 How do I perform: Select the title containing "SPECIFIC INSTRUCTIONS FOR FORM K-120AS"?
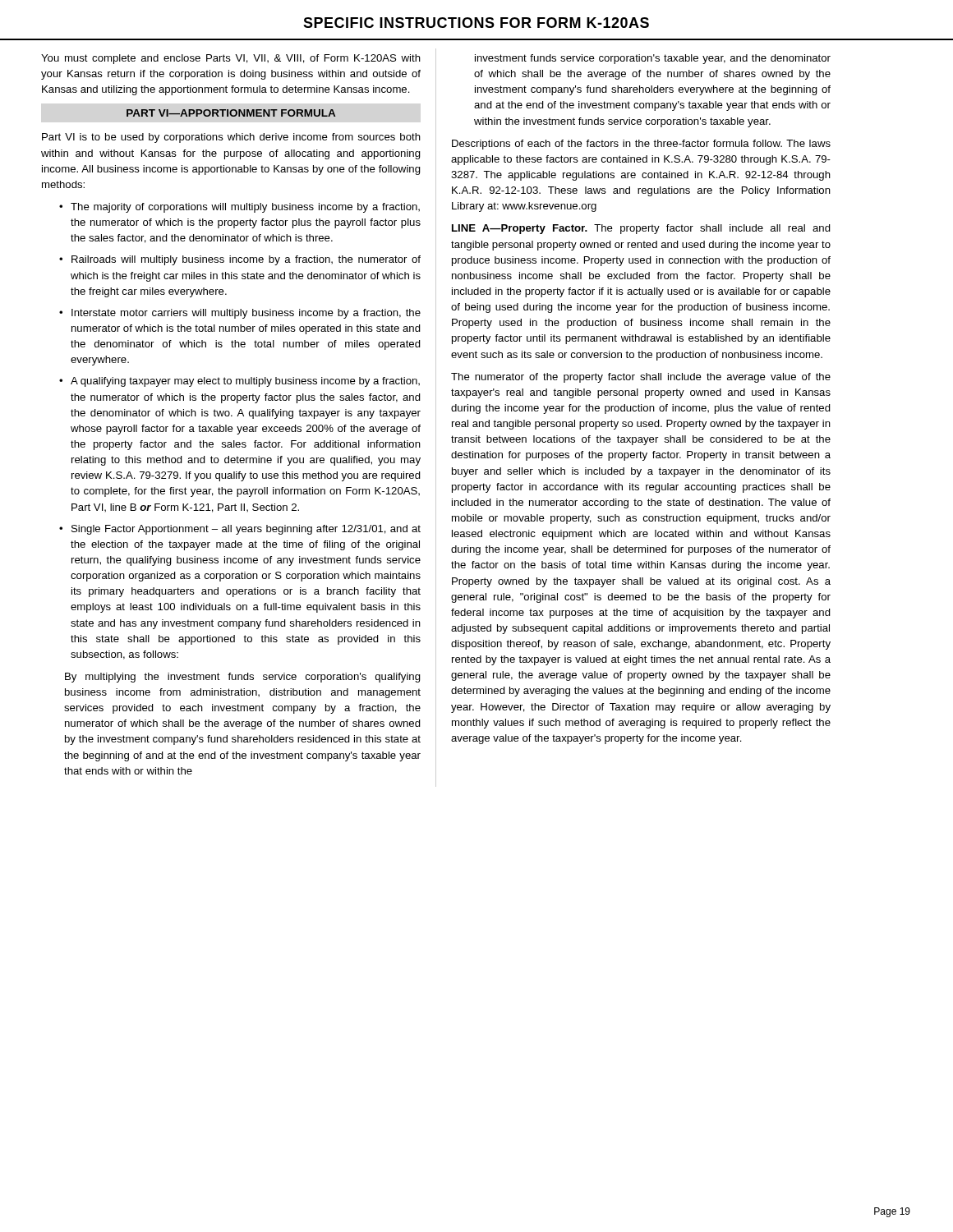click(476, 23)
